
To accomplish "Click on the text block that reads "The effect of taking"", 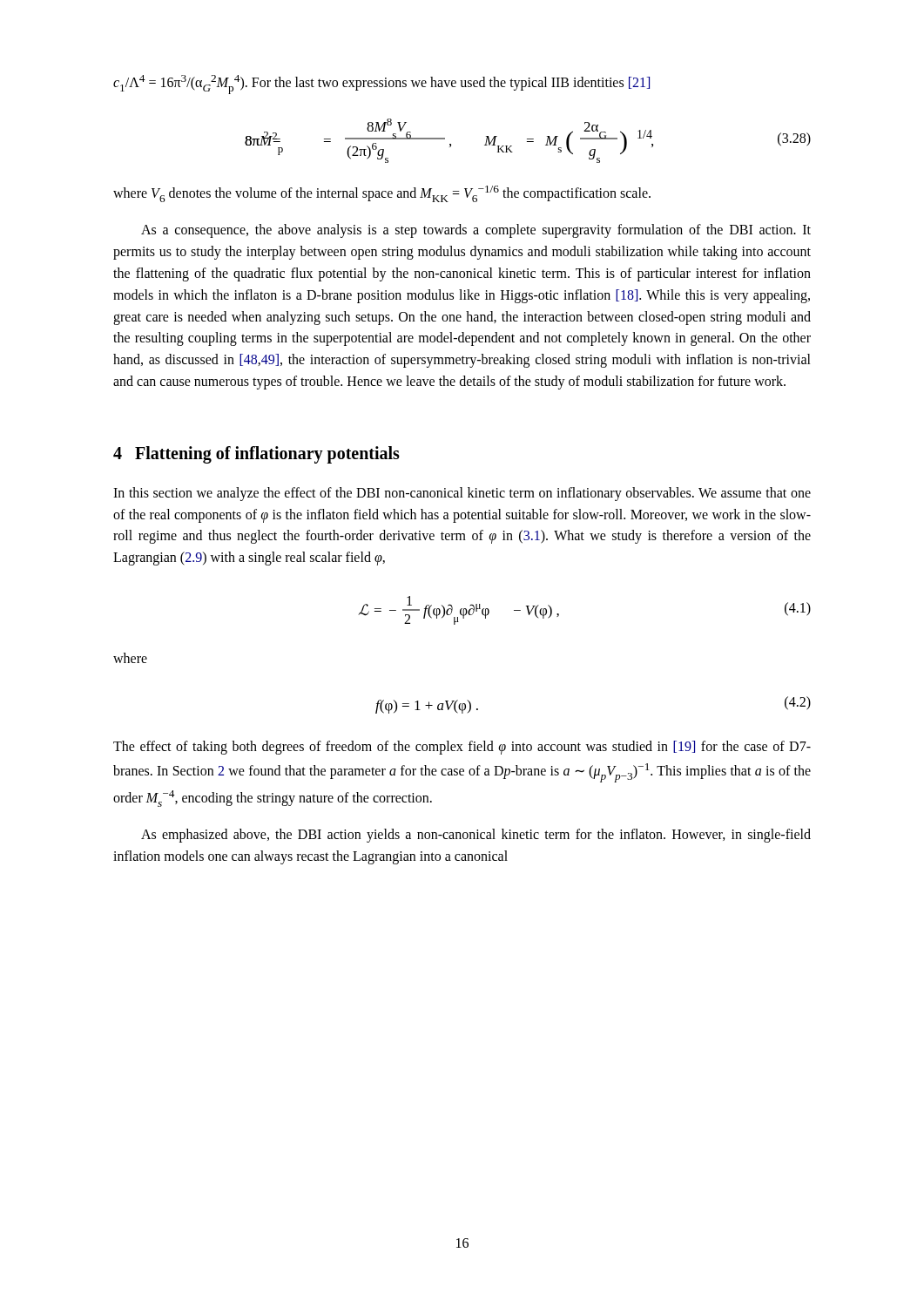I will tap(462, 774).
